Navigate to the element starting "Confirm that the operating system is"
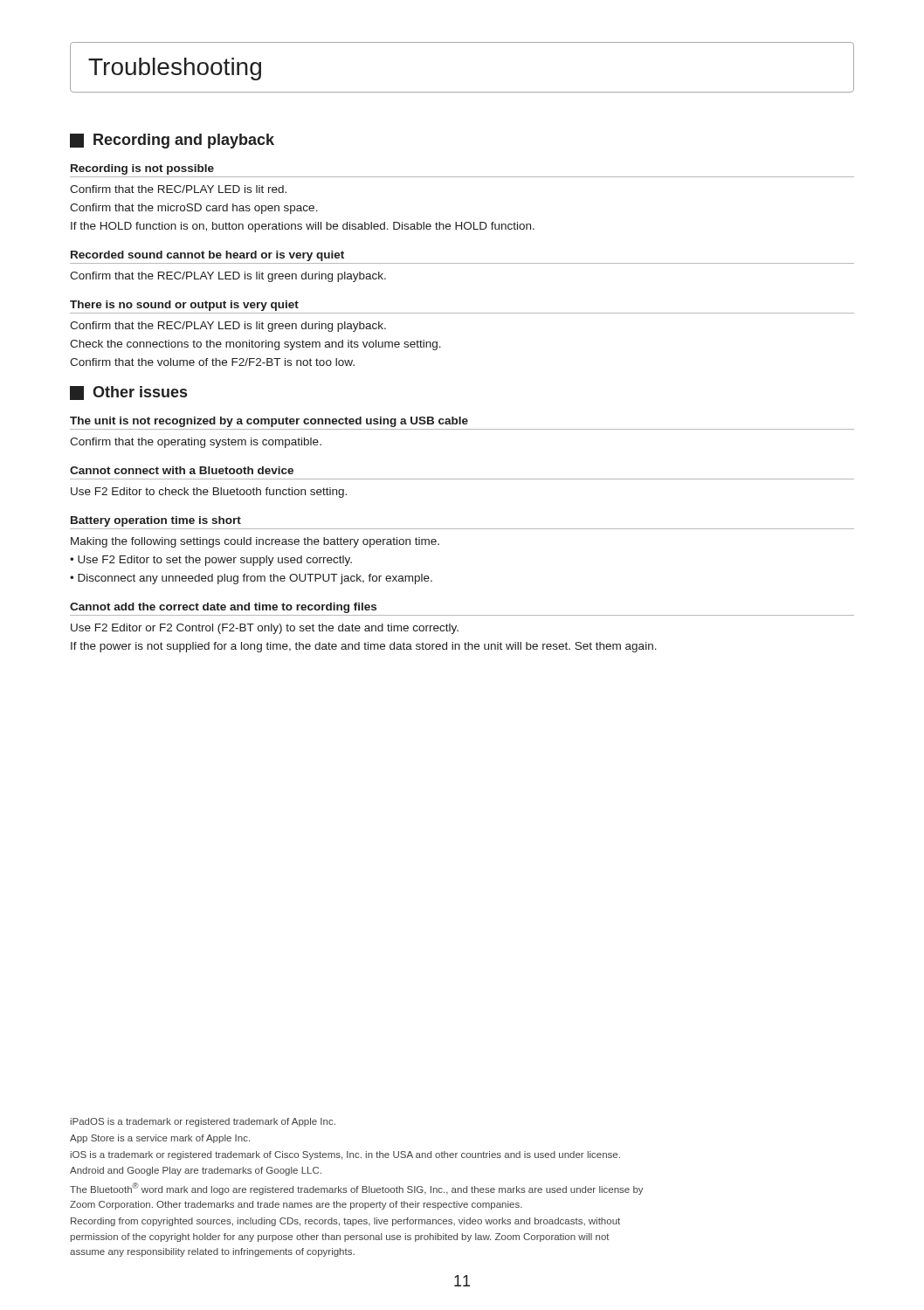The width and height of the screenshot is (924, 1310). 196,442
